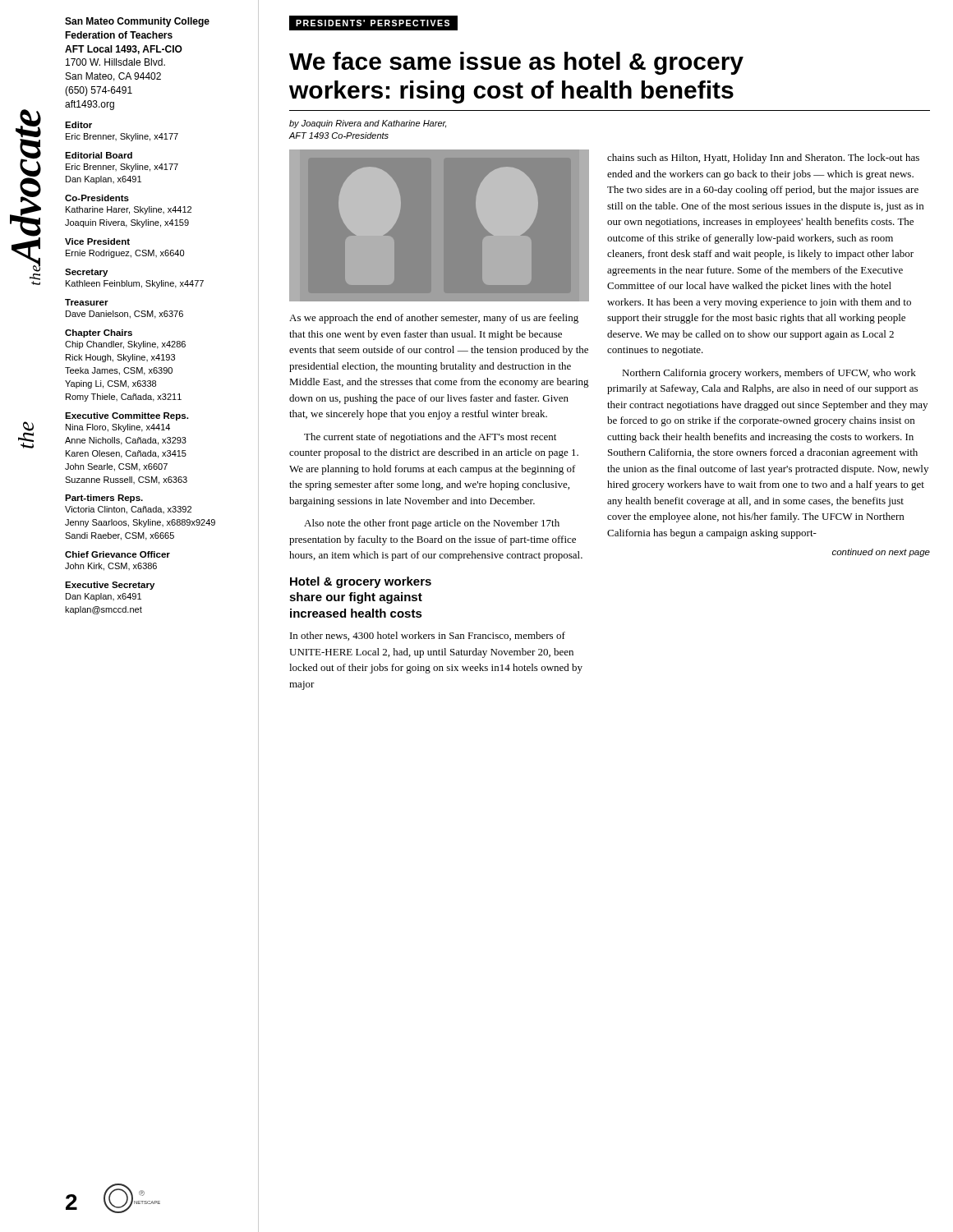Screen dimensions: 1232x953
Task: Select the element starting "Co-Presidents Katharine Harer, Skyline, x4412Joaquin Rivera, Skyline, x4159"
Action: (156, 212)
